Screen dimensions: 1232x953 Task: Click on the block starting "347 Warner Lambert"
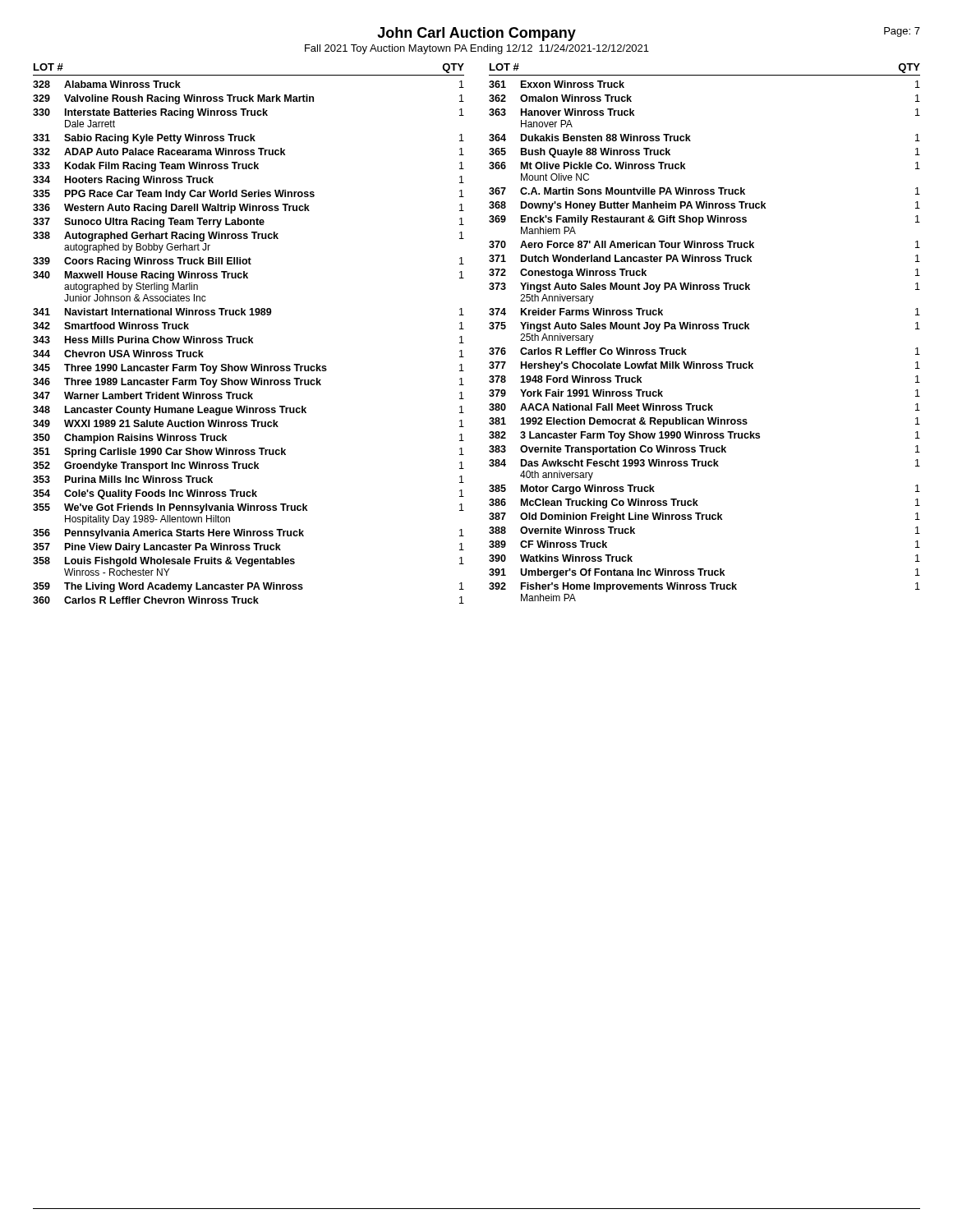(249, 396)
